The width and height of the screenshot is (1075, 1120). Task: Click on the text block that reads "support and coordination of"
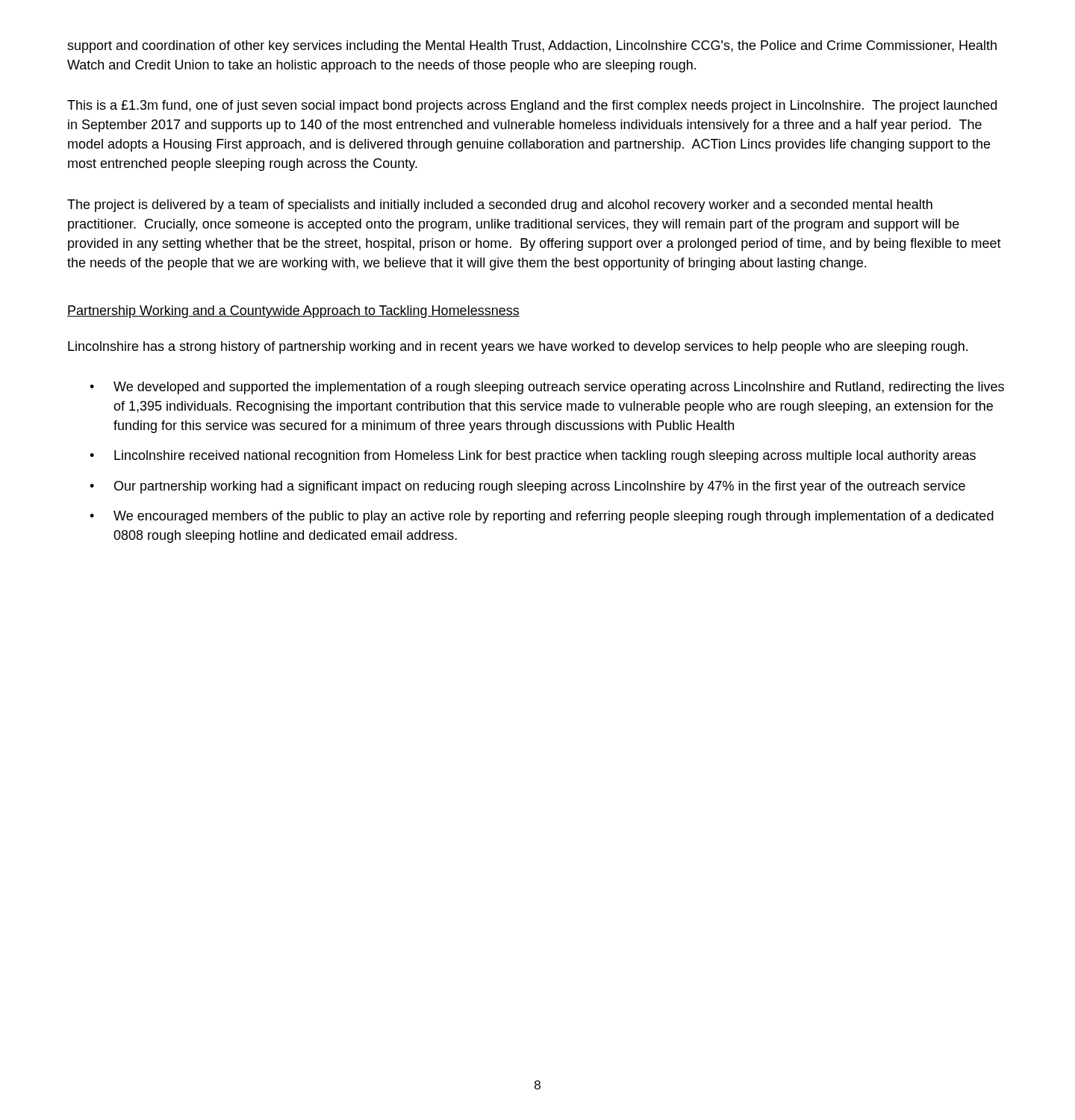tap(532, 55)
